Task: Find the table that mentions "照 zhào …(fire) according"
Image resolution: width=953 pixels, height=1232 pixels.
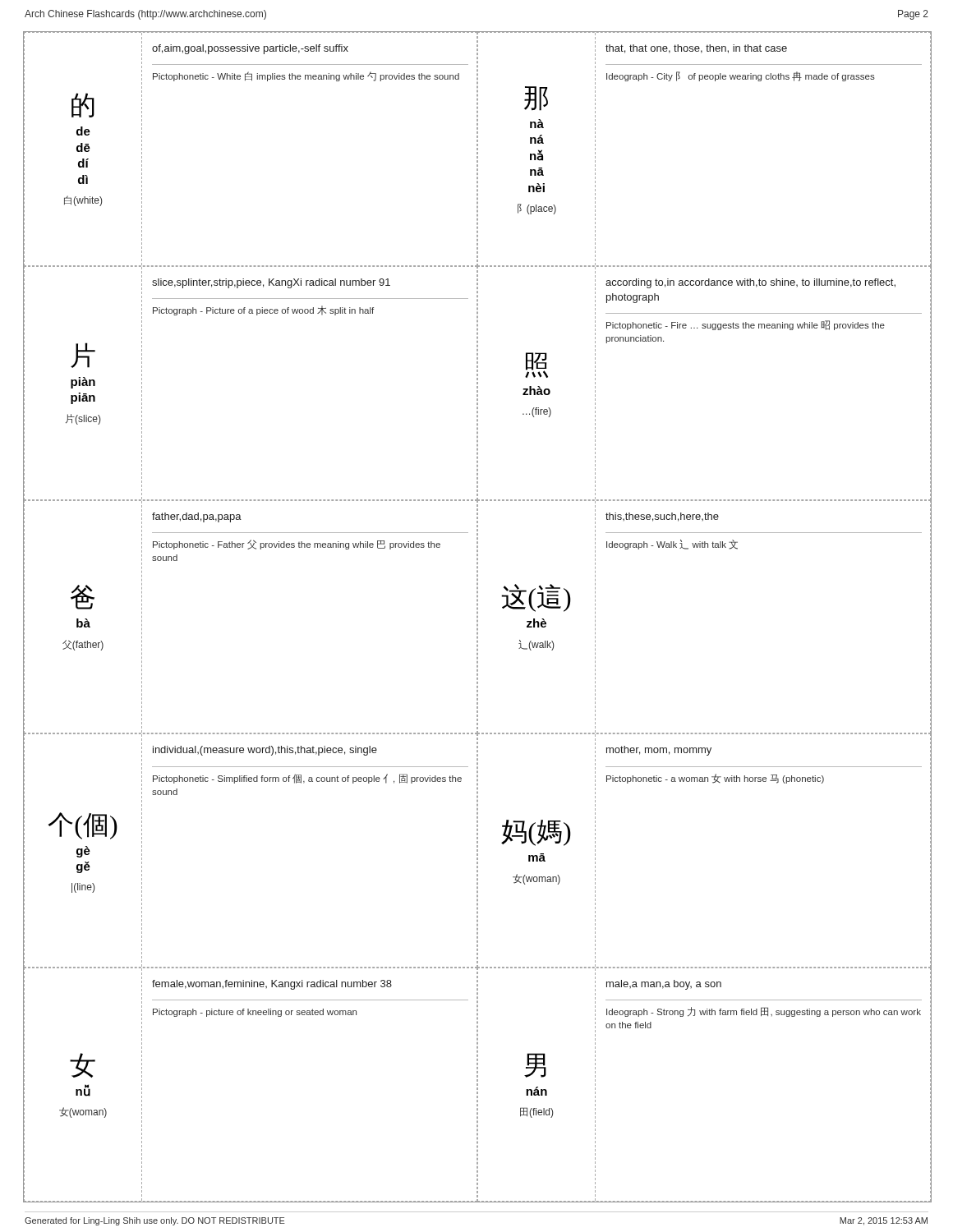Action: click(704, 383)
